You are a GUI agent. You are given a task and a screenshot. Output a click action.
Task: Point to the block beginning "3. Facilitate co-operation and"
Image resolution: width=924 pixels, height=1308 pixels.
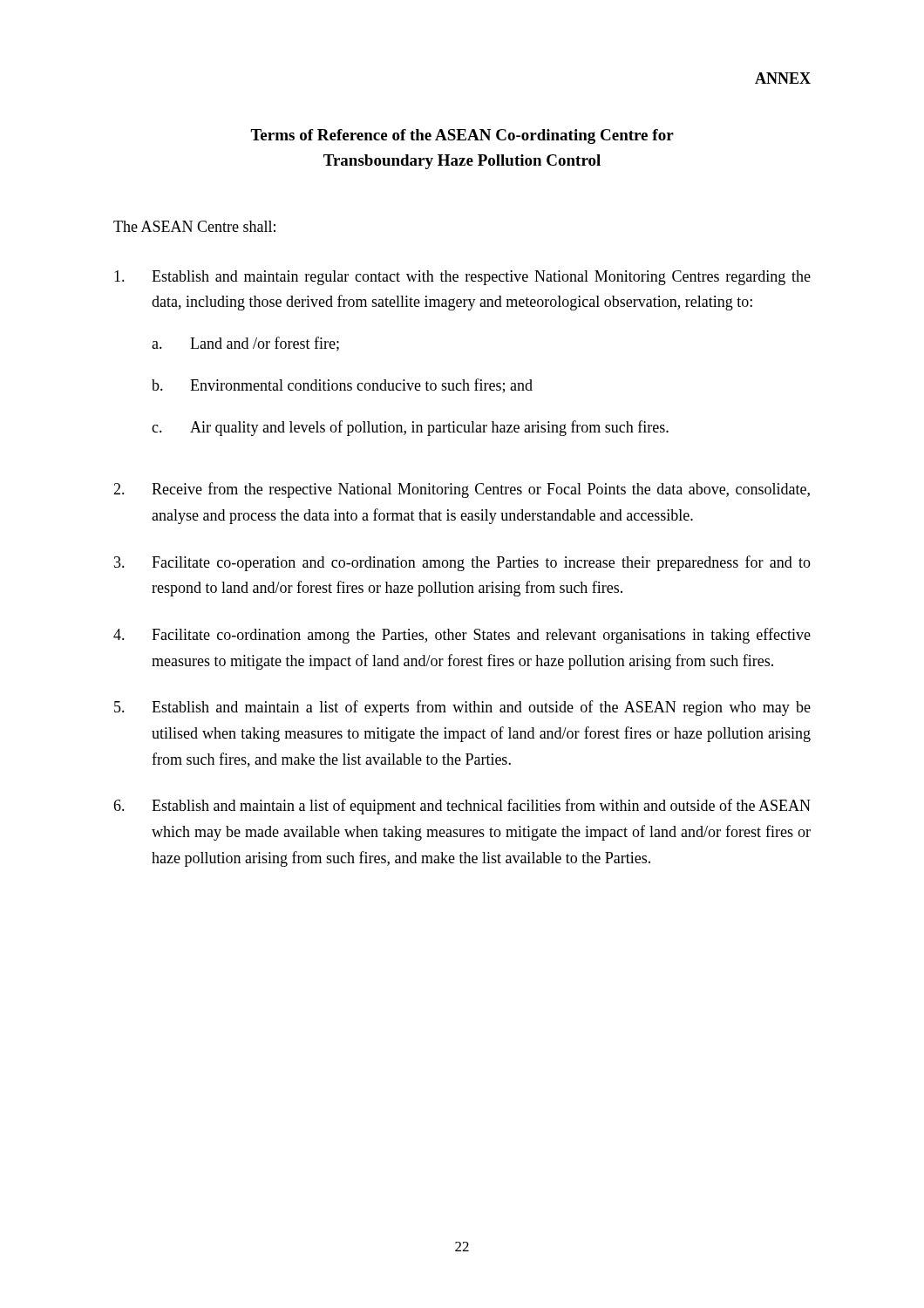(x=462, y=576)
